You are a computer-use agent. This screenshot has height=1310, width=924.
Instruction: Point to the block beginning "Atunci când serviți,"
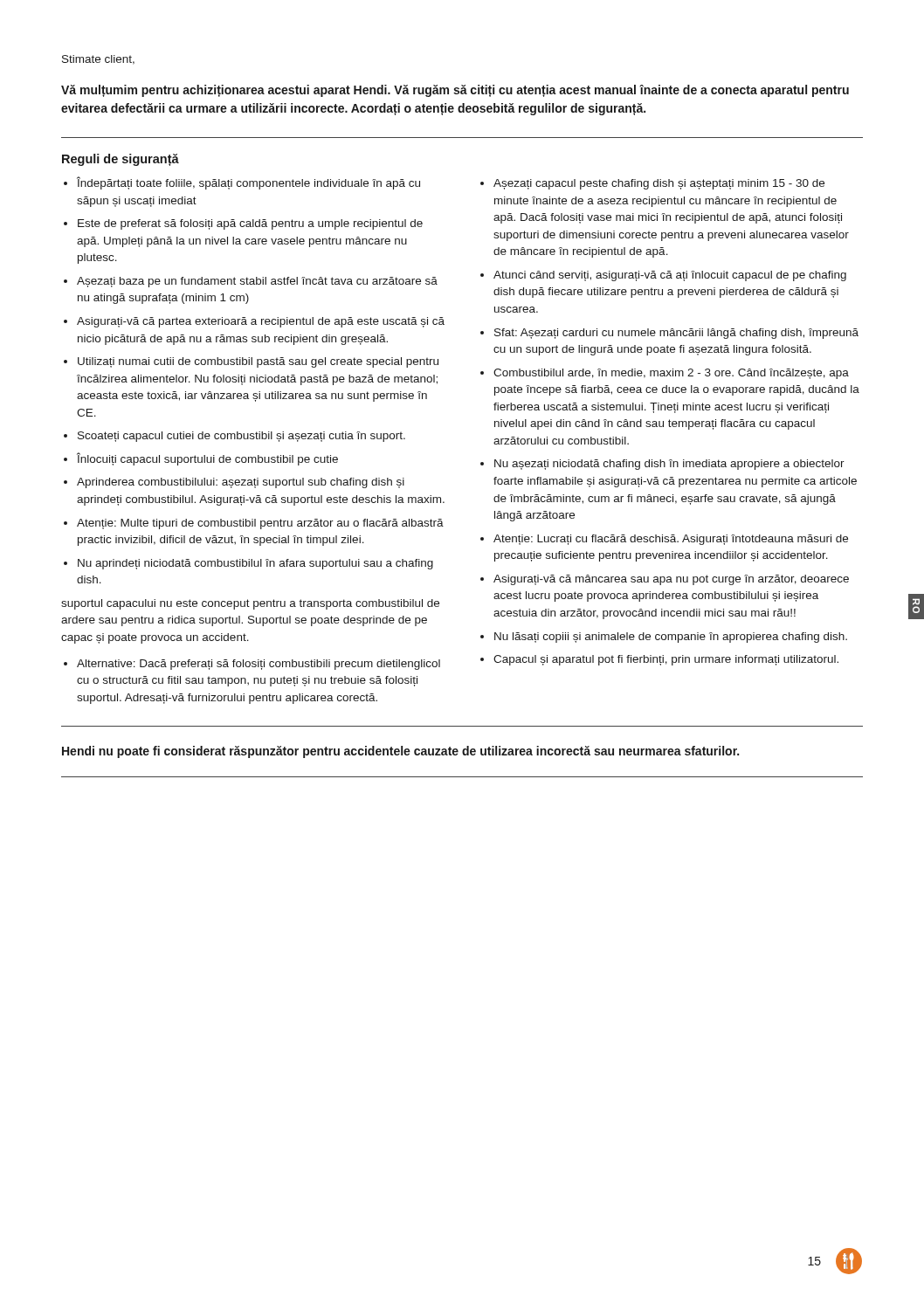(x=670, y=292)
